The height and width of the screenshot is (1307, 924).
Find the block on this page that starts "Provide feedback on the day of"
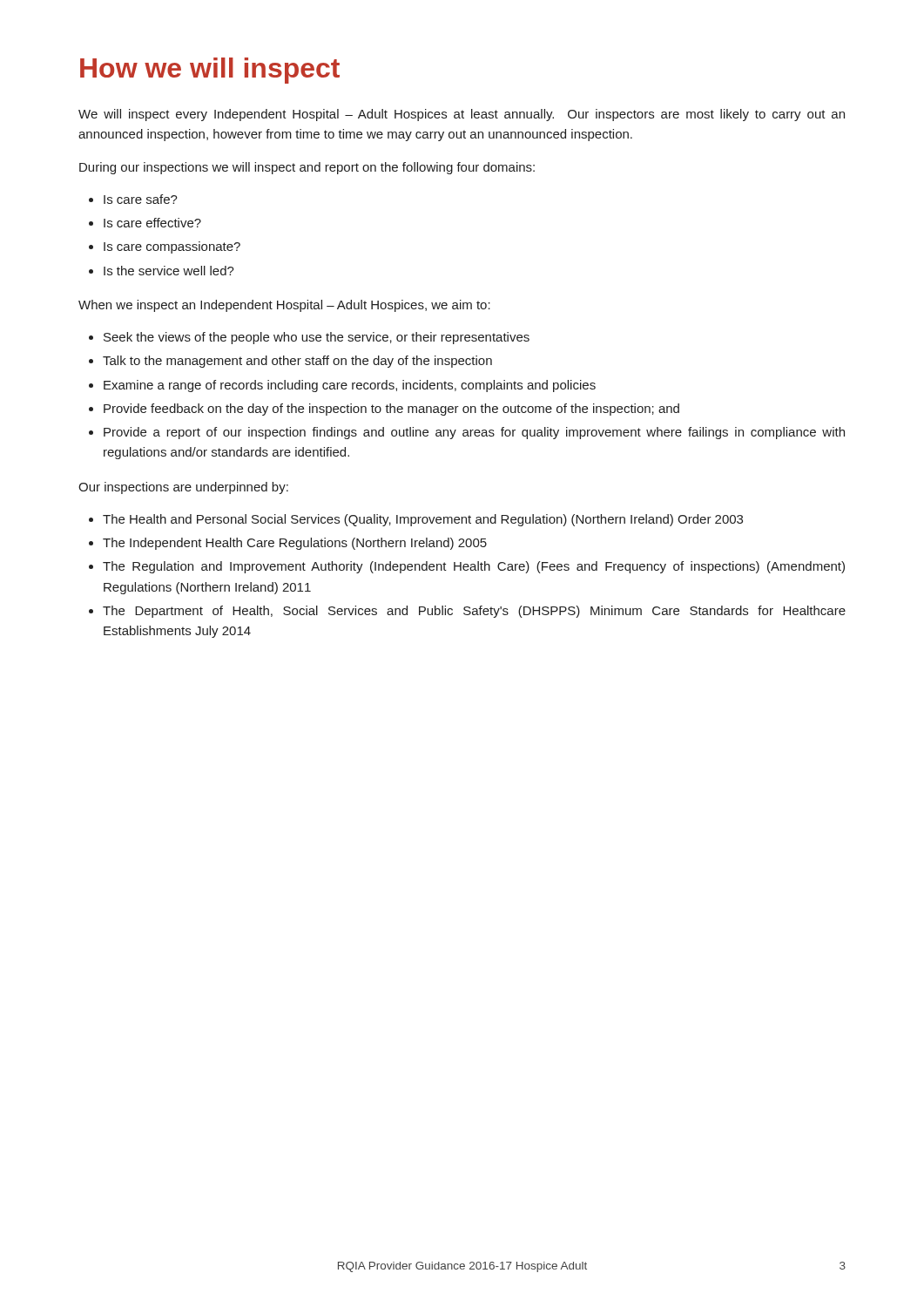coord(391,408)
